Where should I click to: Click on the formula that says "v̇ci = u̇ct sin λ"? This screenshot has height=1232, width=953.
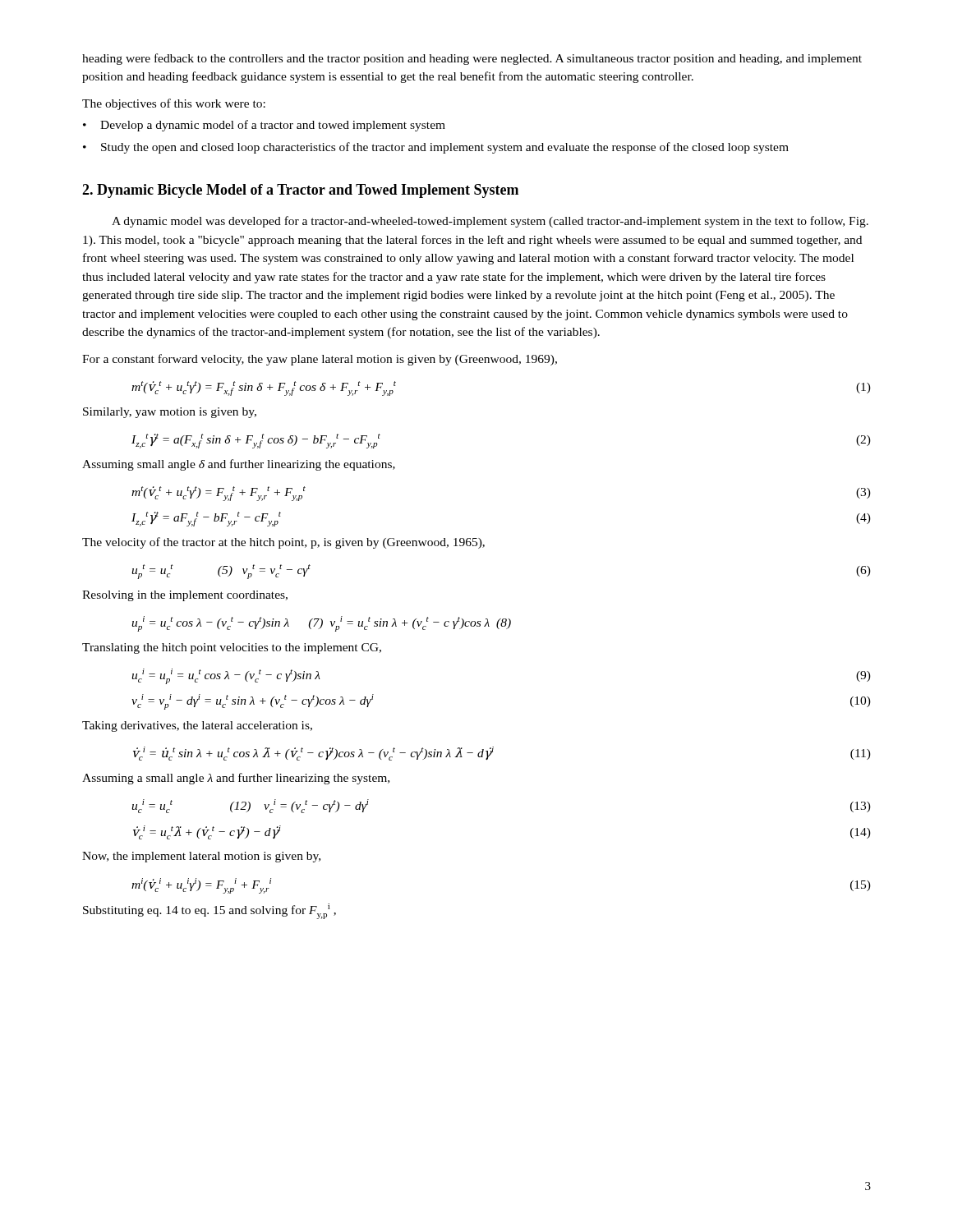pos(476,754)
